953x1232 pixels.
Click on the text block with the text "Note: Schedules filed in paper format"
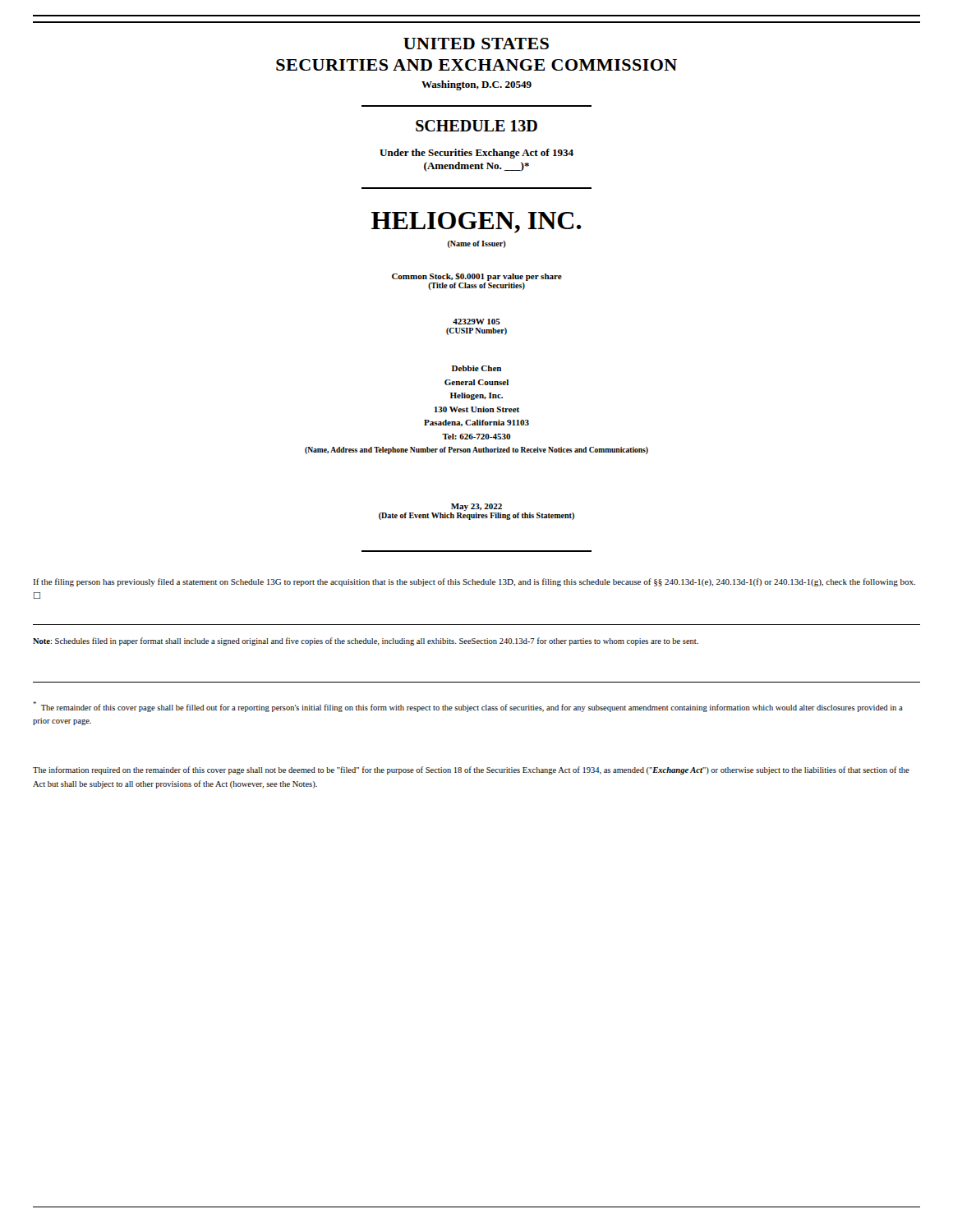[366, 641]
